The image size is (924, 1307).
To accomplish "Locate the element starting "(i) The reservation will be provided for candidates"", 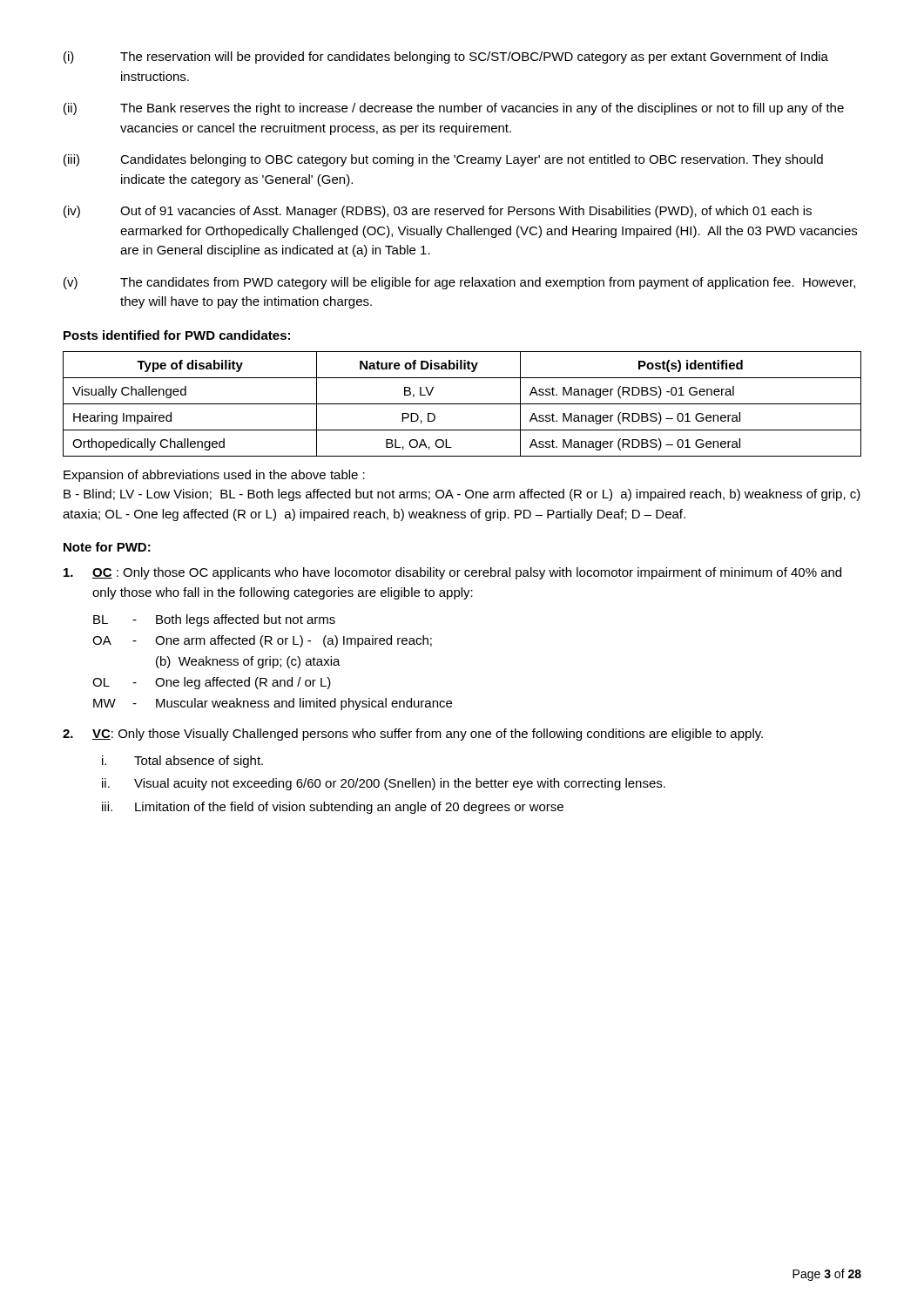I will tap(462, 67).
